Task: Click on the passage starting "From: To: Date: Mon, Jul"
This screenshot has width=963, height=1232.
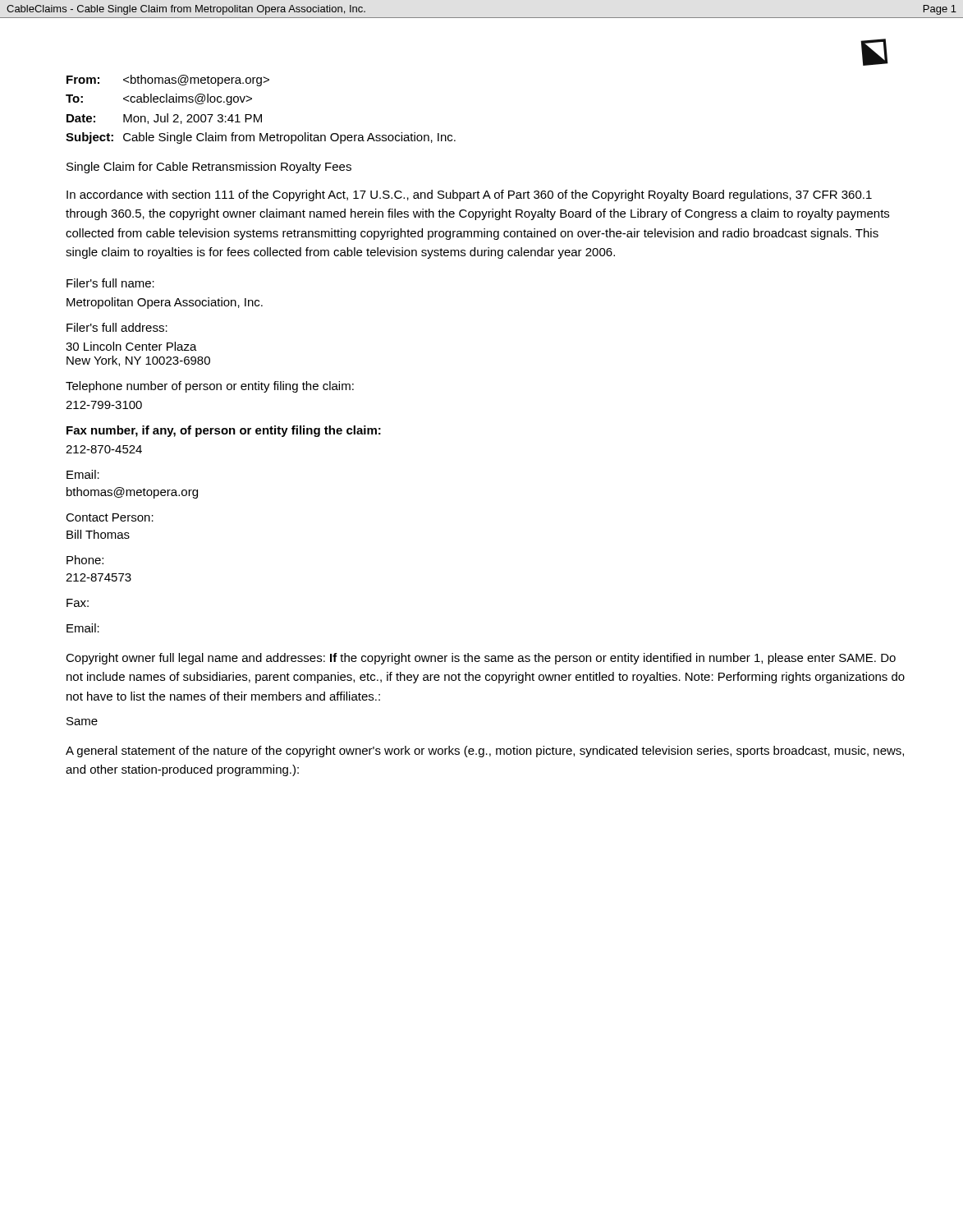Action: point(261,108)
